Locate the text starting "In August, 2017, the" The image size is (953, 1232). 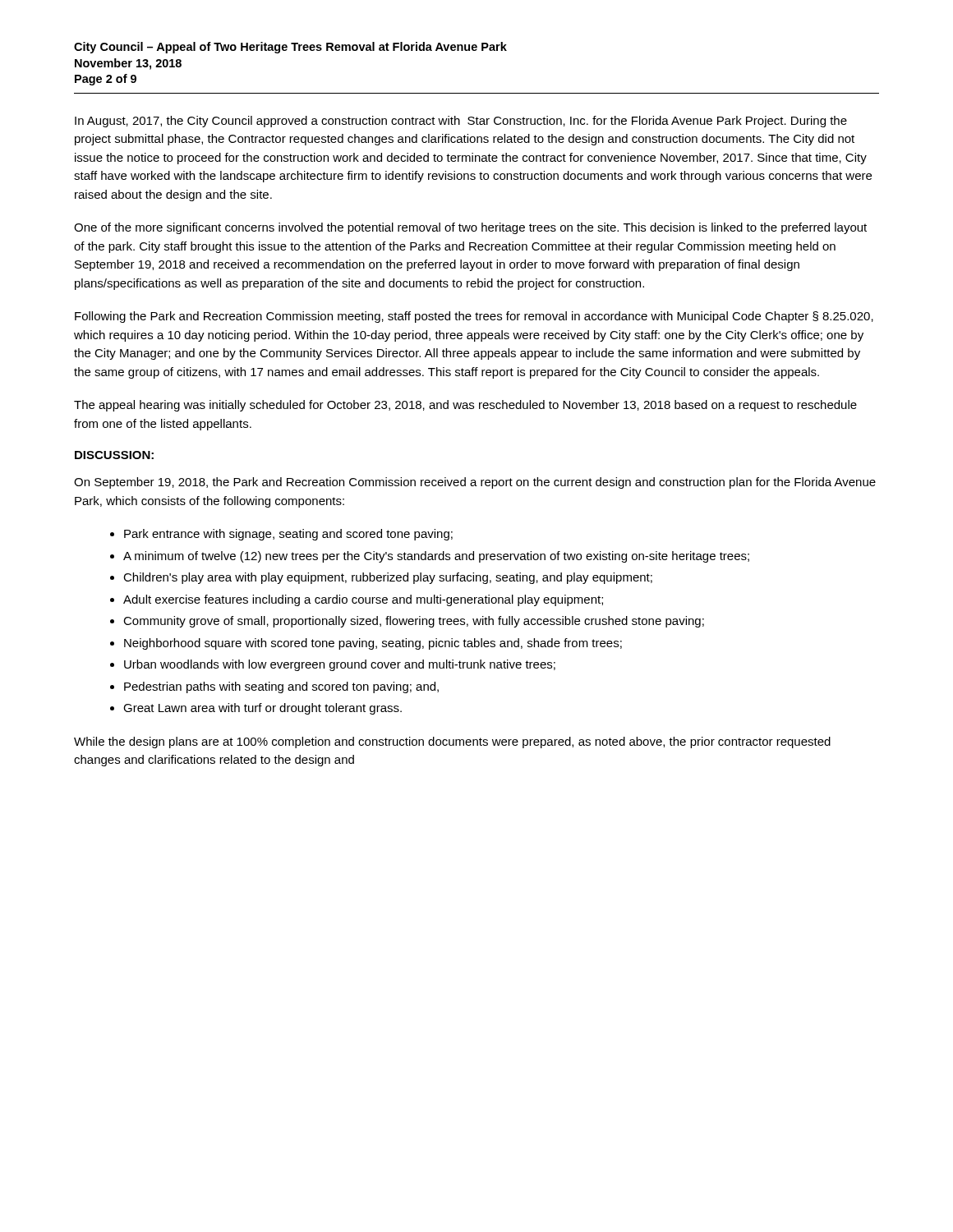(x=473, y=157)
